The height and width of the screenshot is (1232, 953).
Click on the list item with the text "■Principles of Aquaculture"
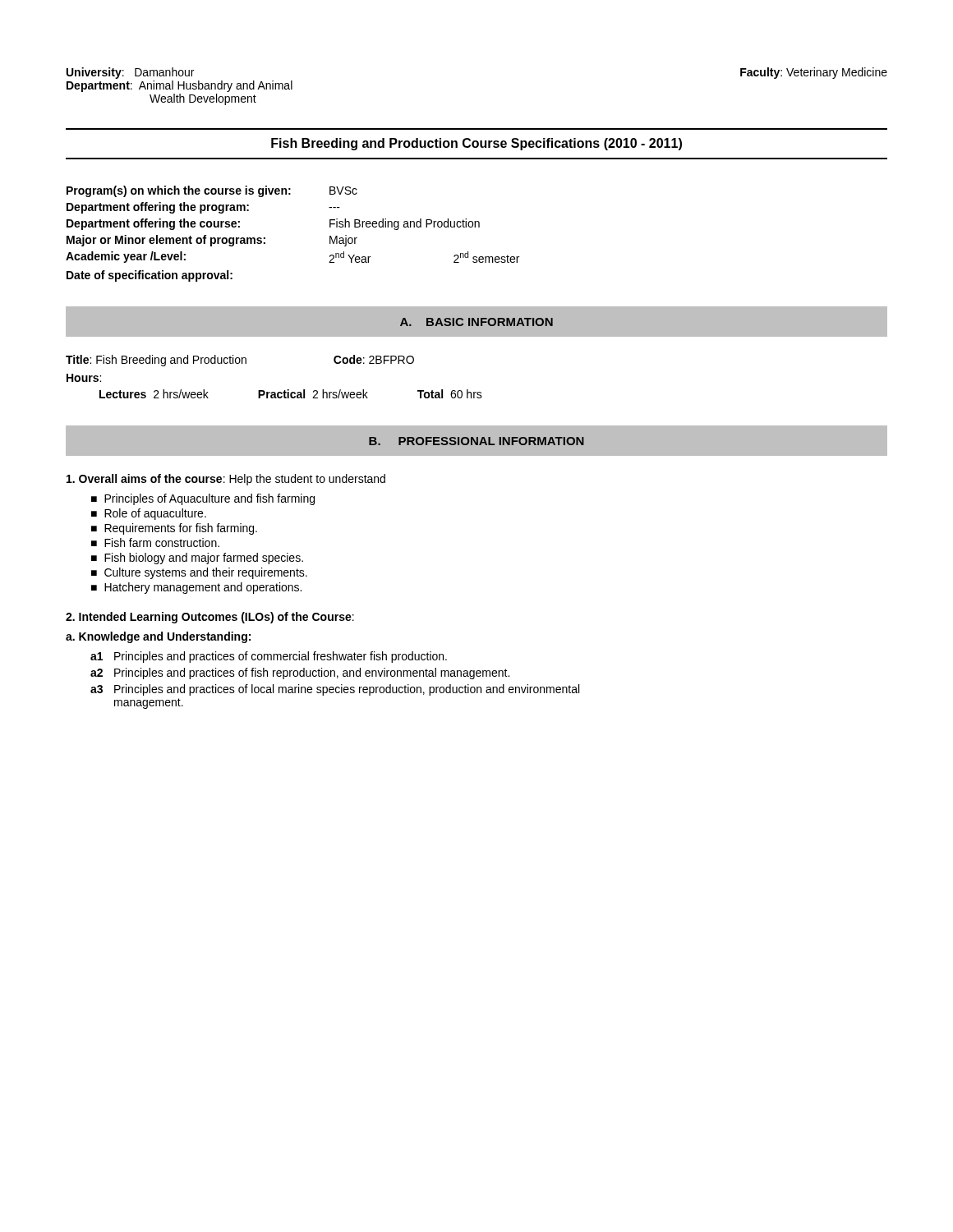pyautogui.click(x=203, y=498)
